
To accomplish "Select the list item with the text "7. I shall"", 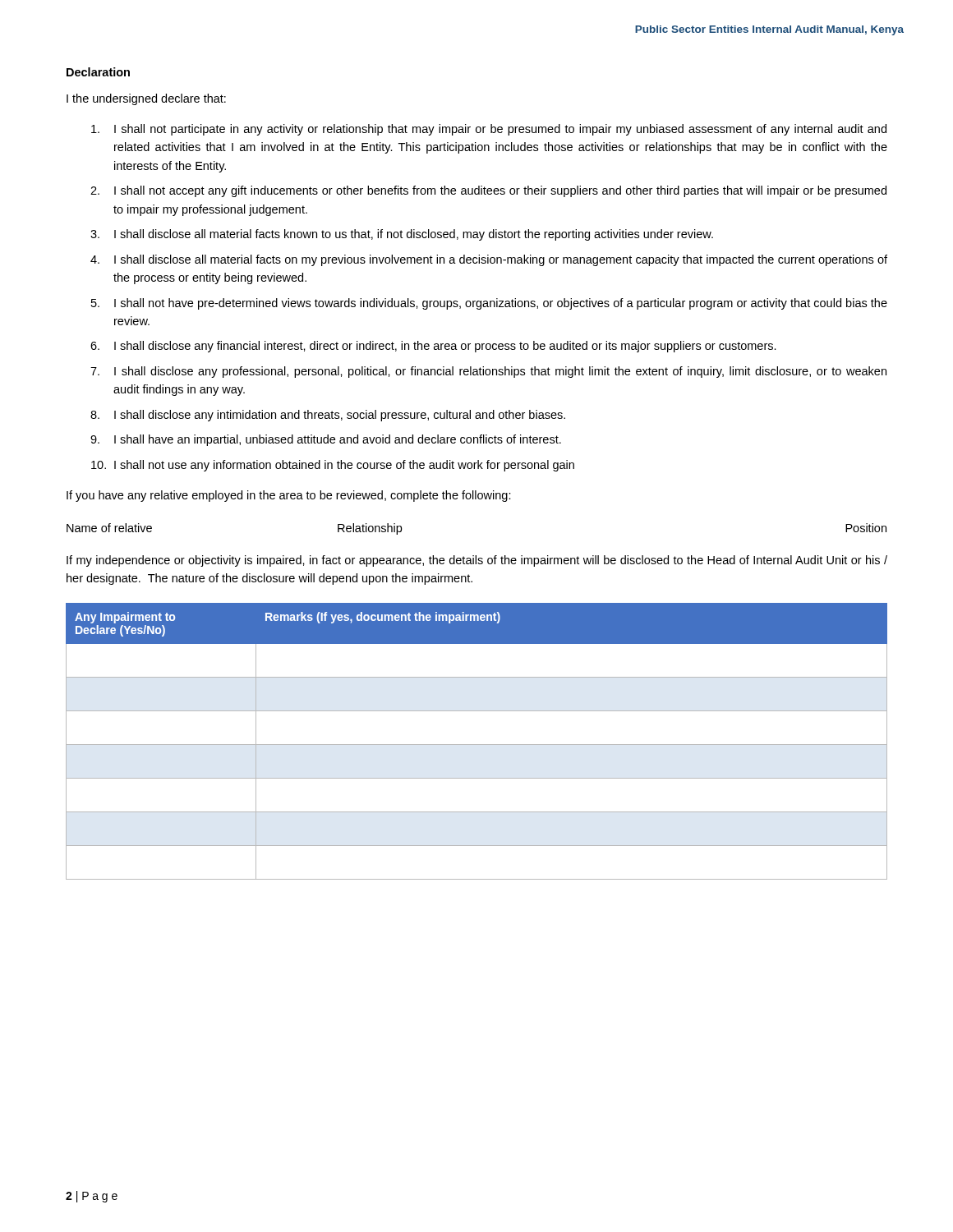I will (489, 381).
